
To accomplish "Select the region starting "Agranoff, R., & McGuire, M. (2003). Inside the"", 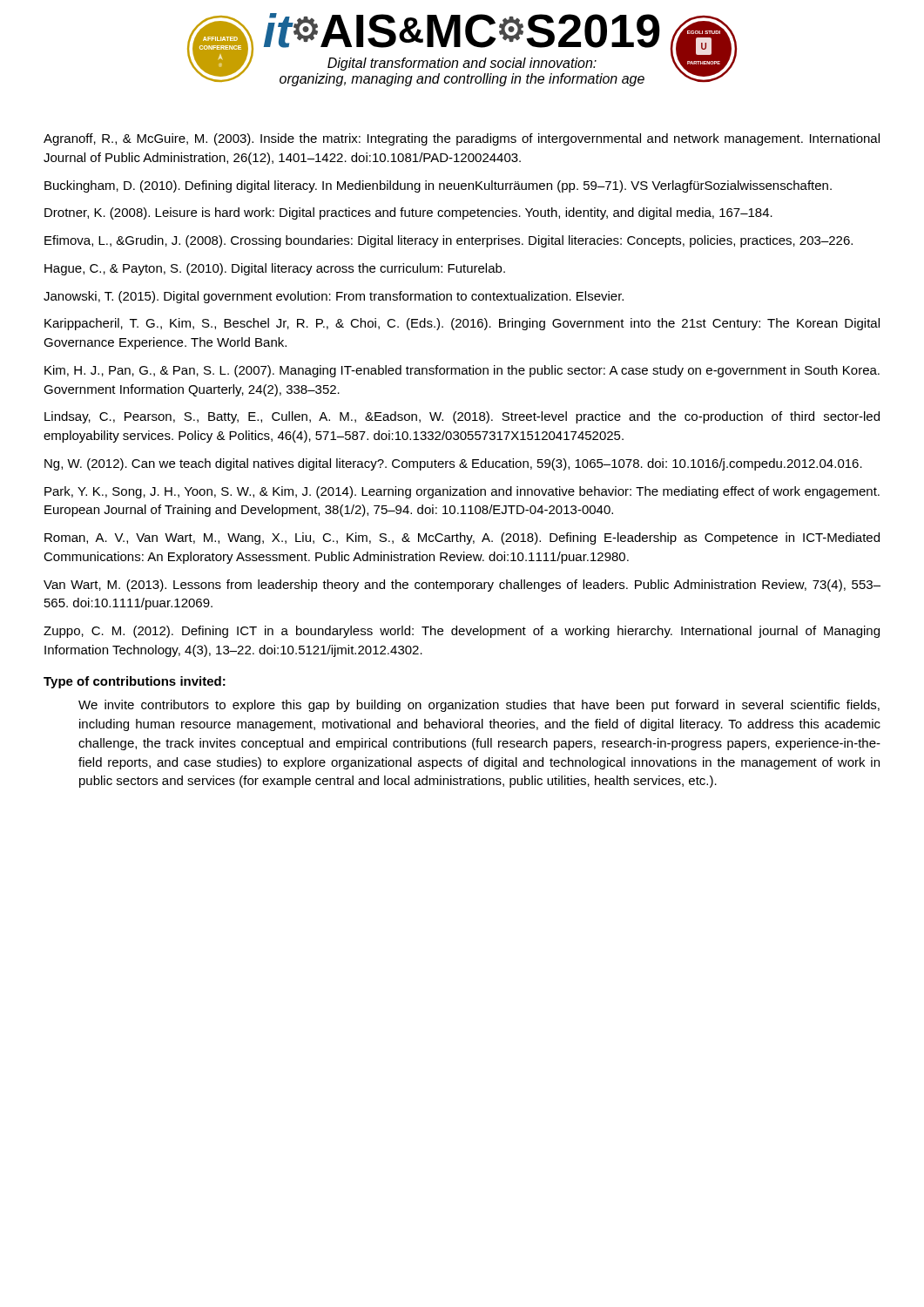I will click(x=462, y=148).
